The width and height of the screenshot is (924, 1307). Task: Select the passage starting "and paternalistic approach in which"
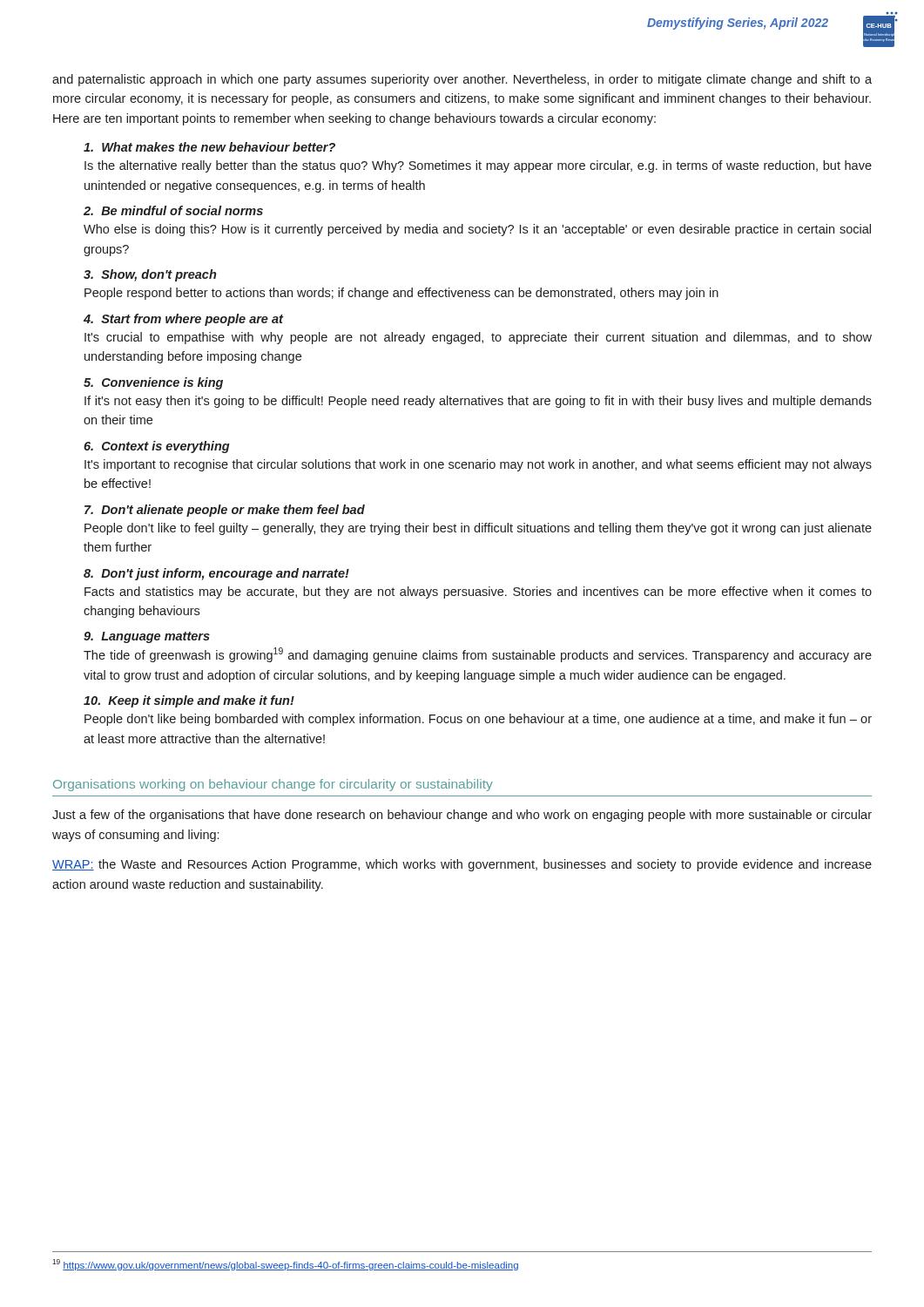(462, 99)
